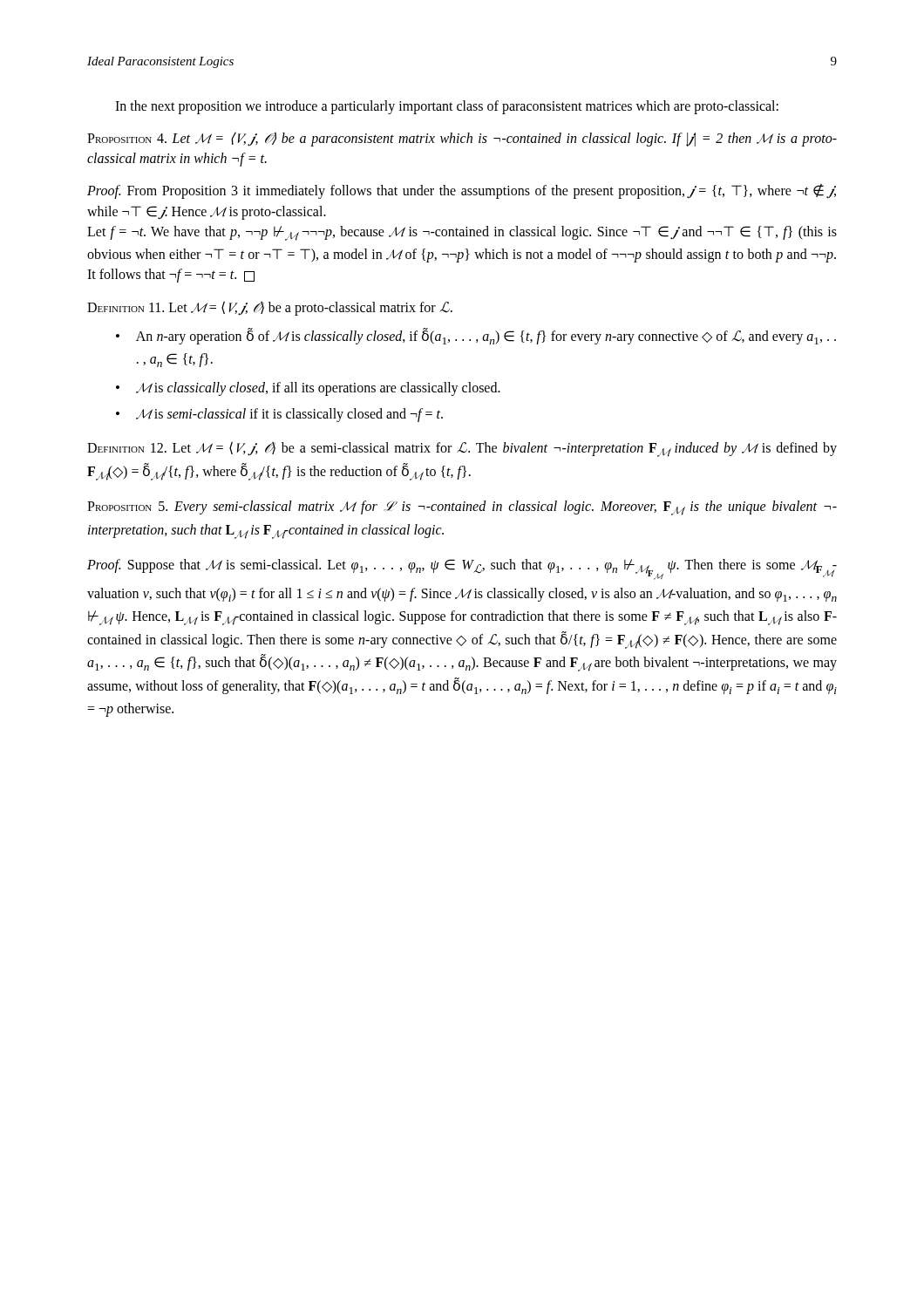Click the passage that begins "Proposition 4. Let"
Image resolution: width=924 pixels, height=1308 pixels.
click(x=462, y=148)
